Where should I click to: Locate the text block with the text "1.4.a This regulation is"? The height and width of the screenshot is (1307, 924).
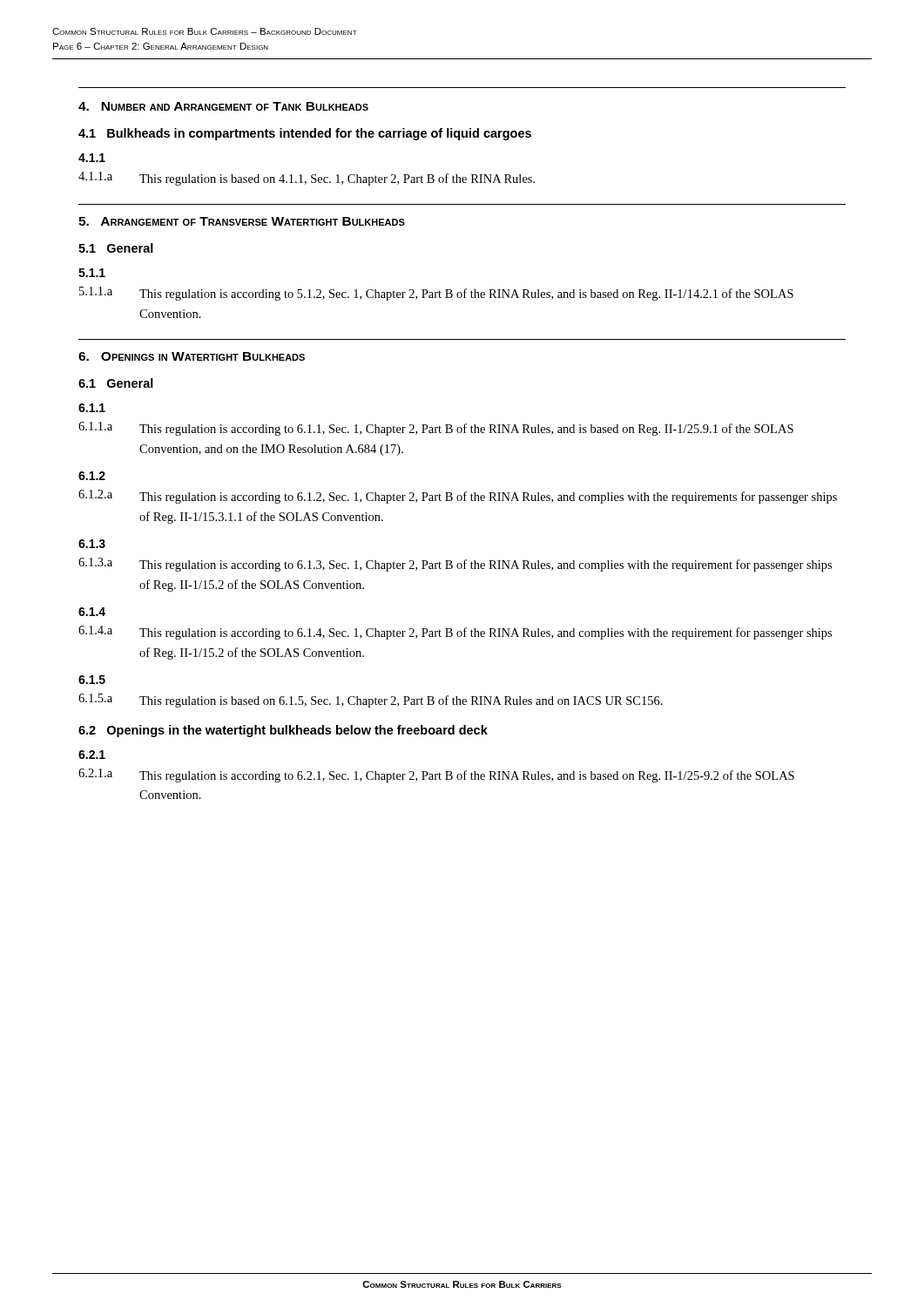pos(462,643)
